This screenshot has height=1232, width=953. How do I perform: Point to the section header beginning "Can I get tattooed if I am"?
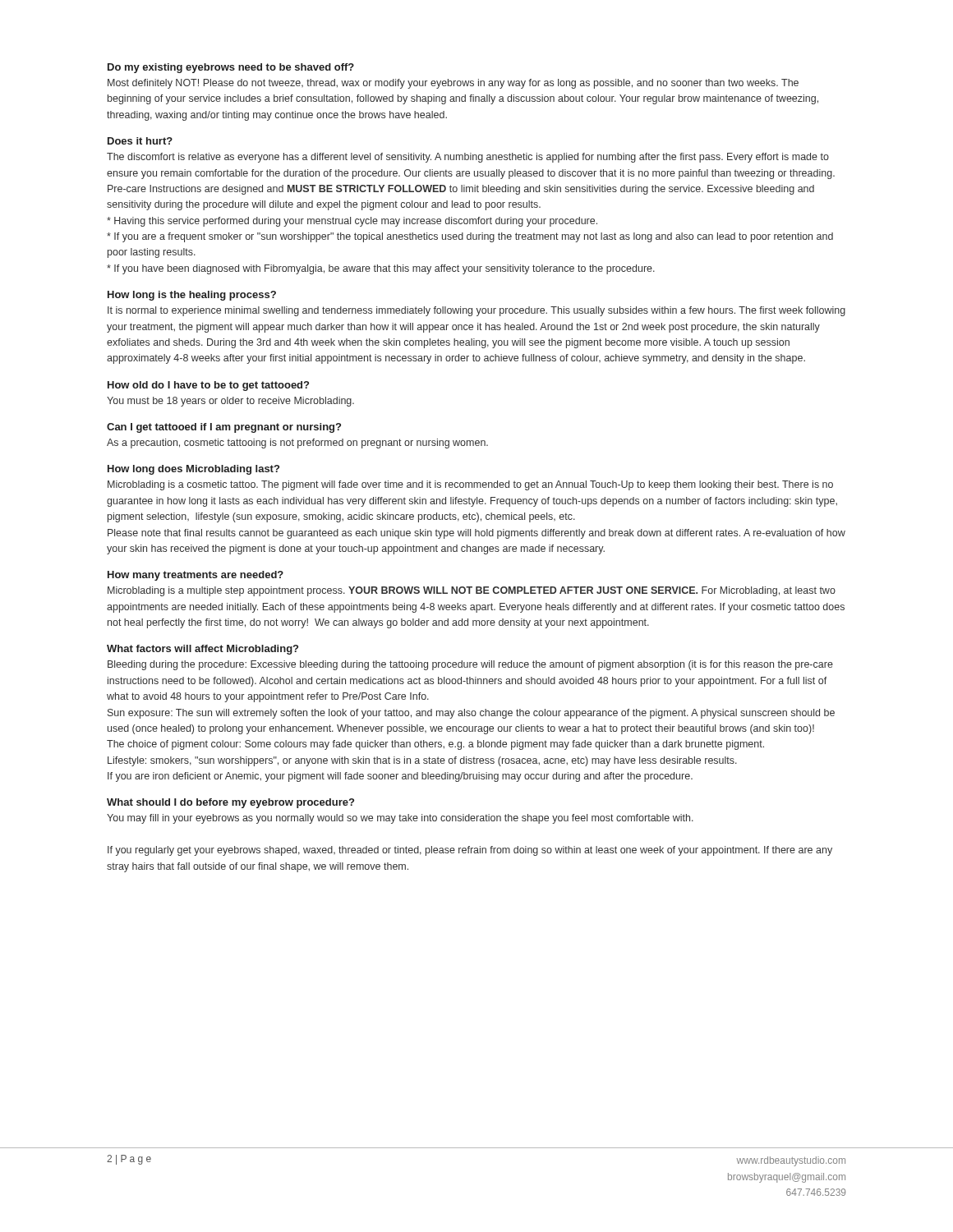(x=224, y=427)
